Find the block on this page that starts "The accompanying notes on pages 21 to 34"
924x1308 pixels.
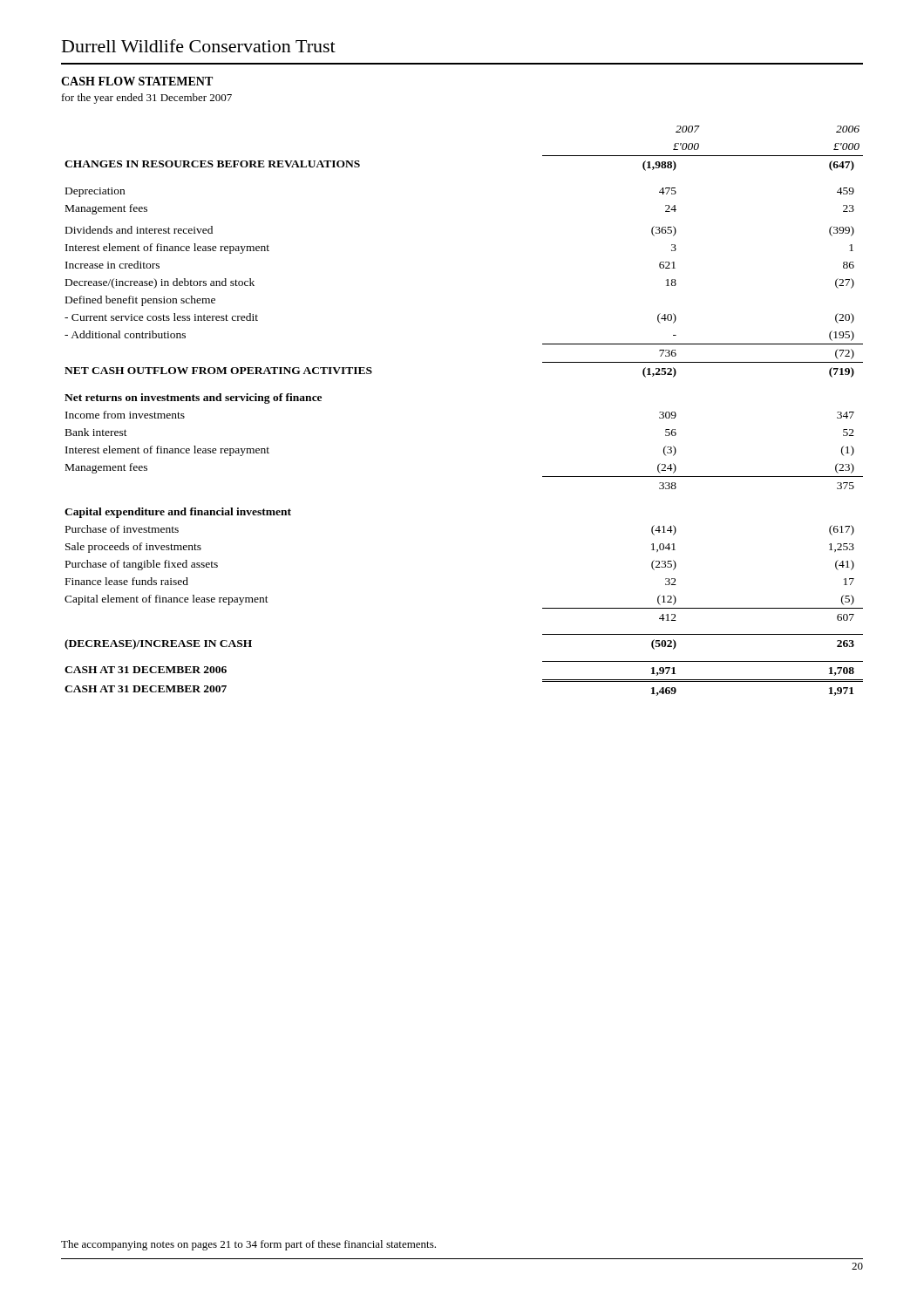[x=249, y=1244]
